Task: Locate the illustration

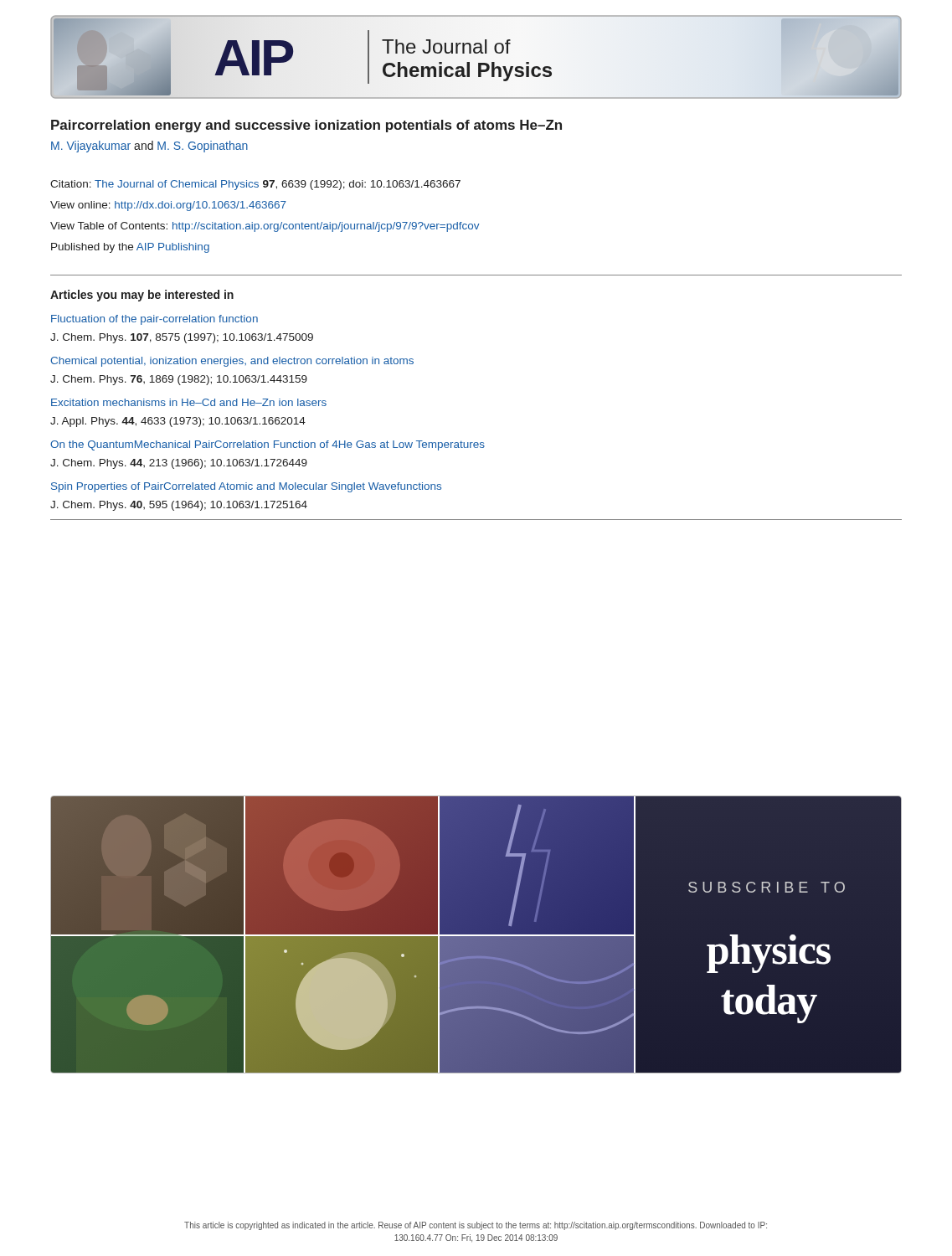Action: click(476, 934)
